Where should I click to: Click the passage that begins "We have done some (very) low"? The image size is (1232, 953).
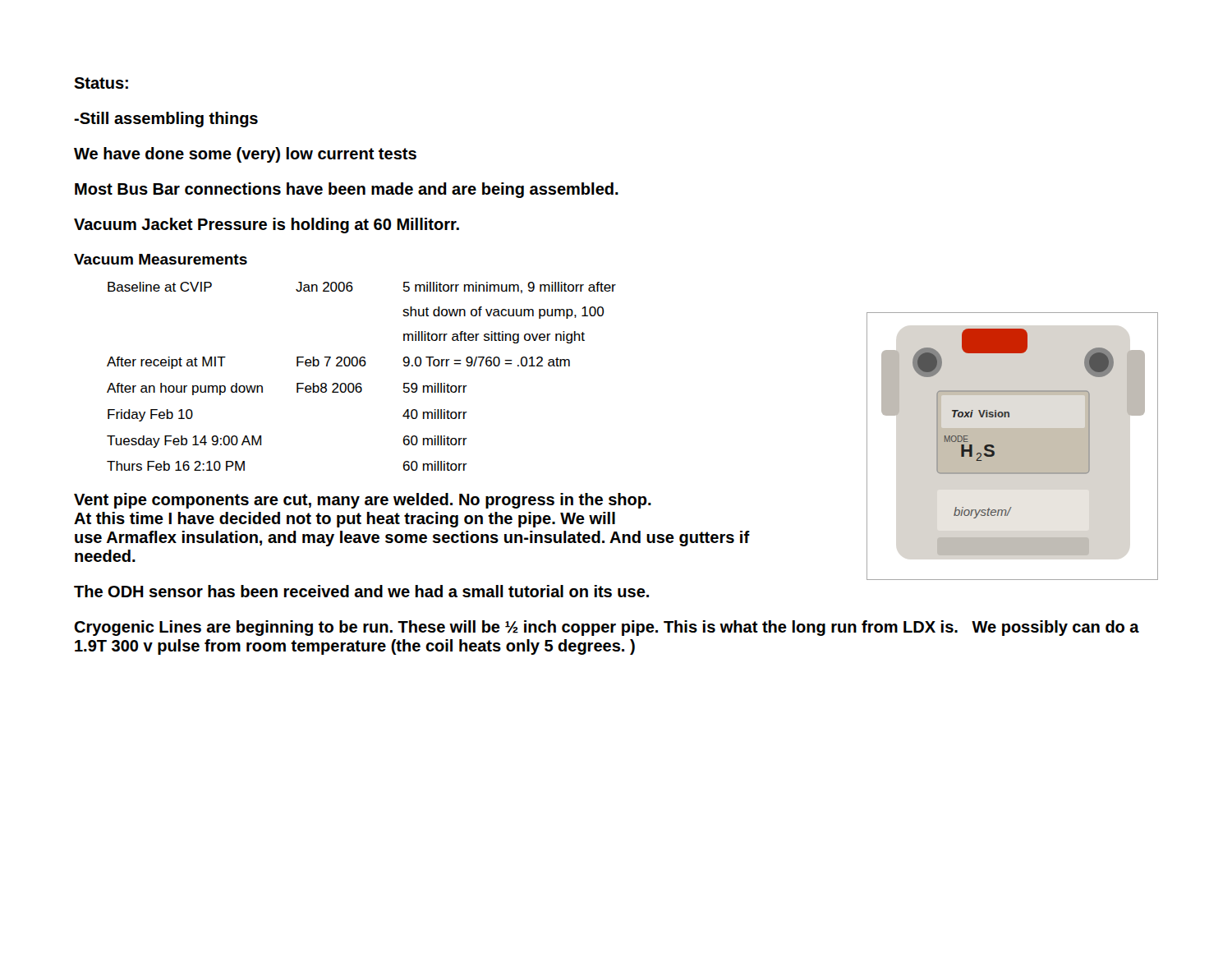245,154
